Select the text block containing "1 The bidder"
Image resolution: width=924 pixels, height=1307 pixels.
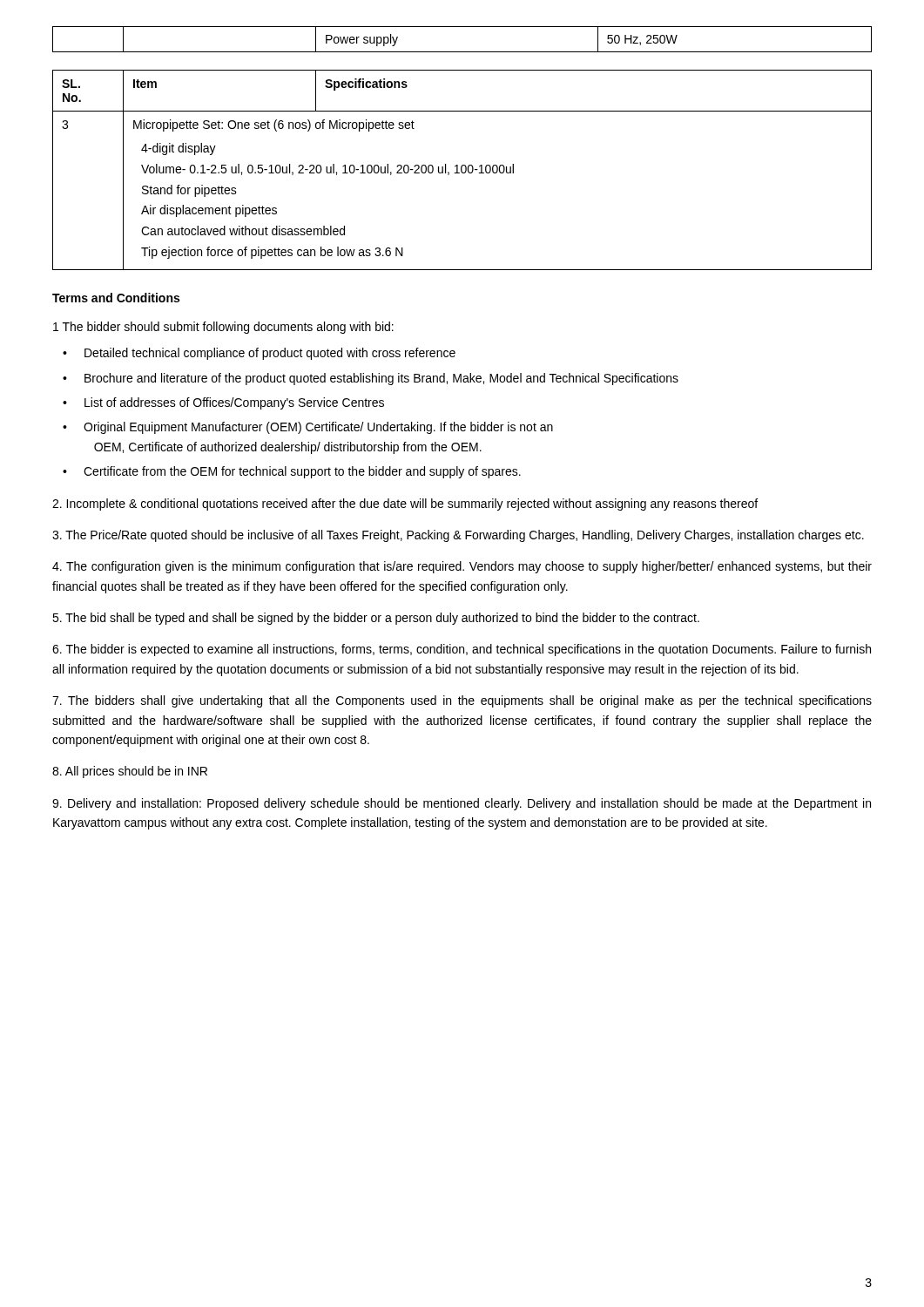223,328
